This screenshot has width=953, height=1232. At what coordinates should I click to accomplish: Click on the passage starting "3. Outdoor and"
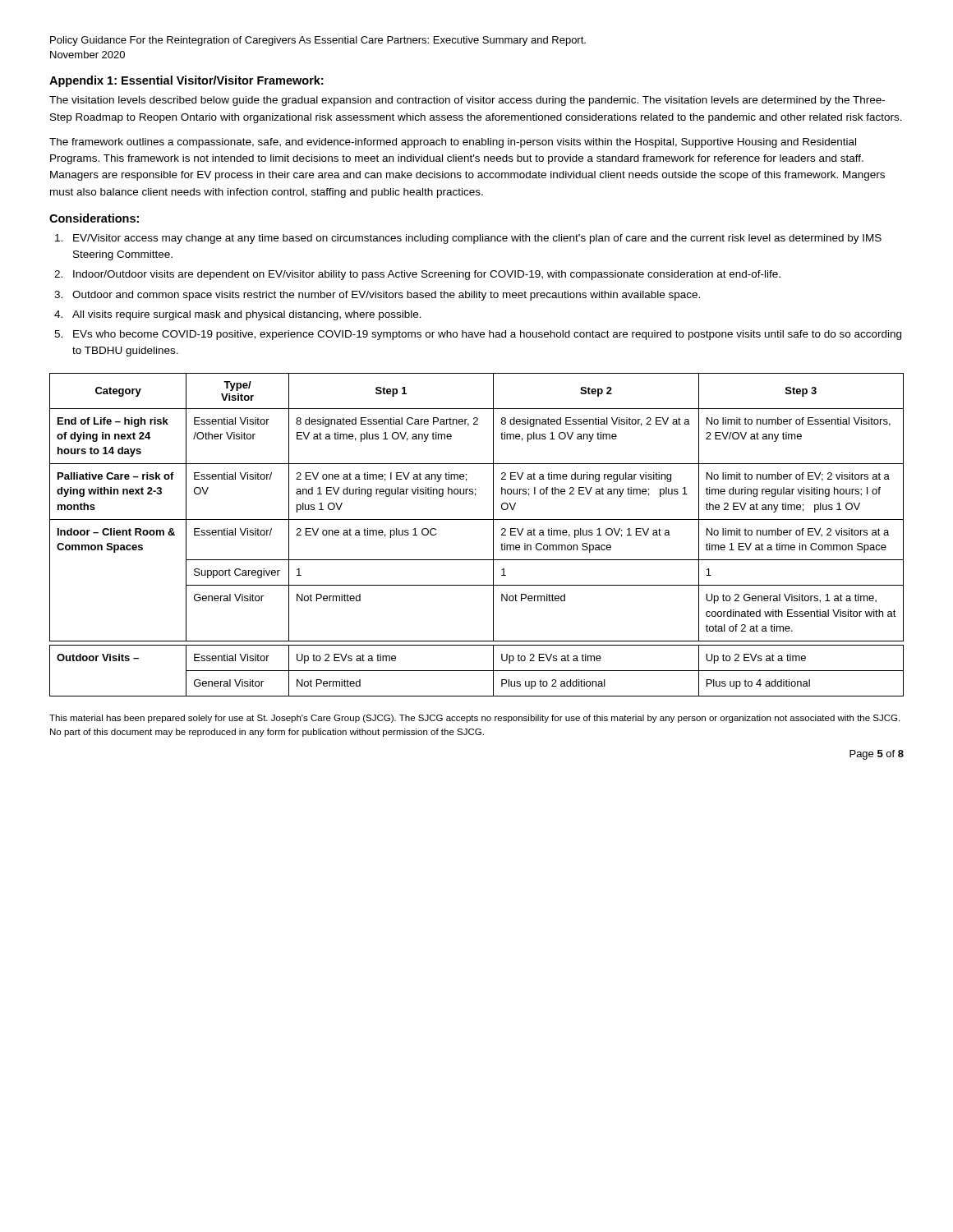387,295
